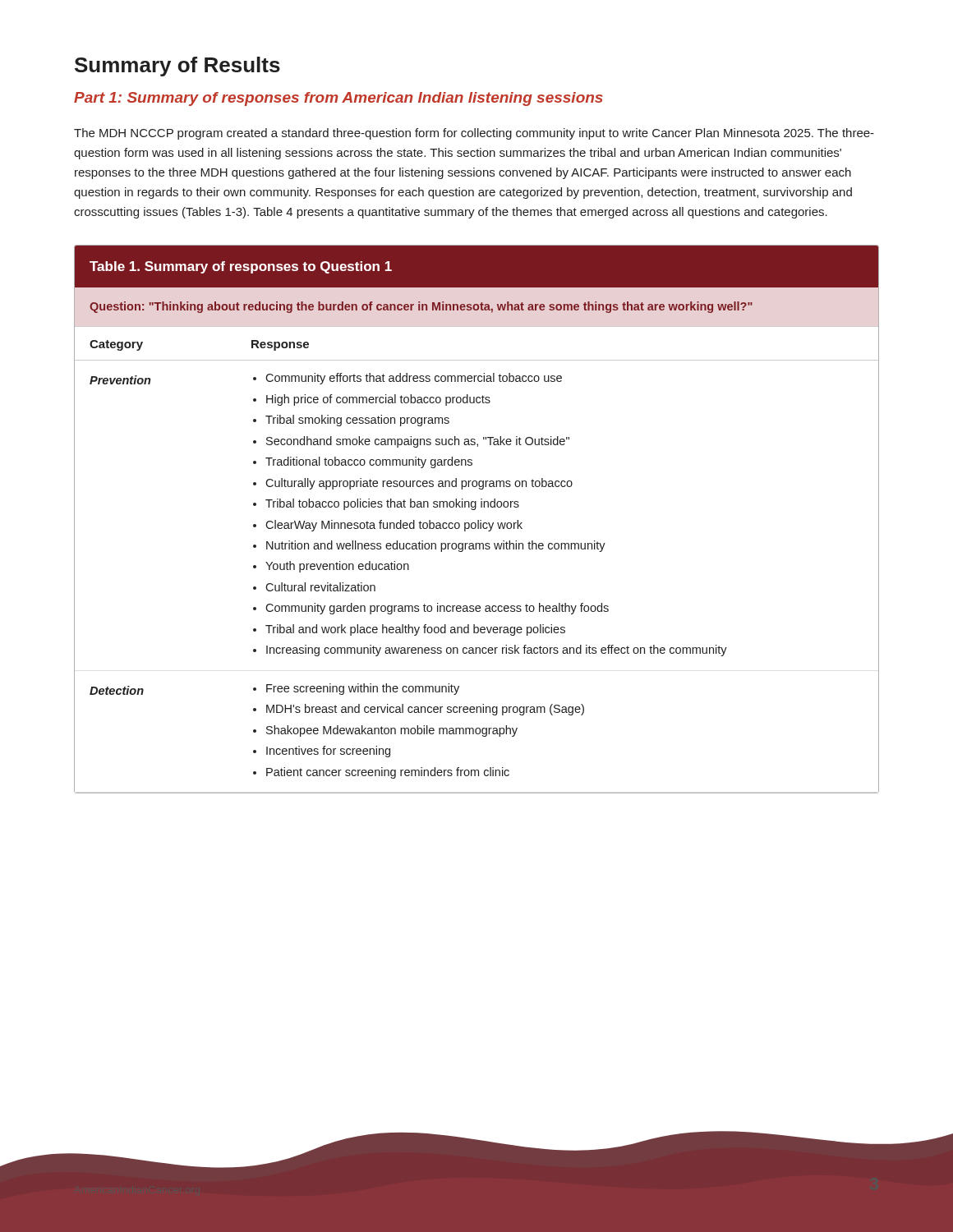Find the element starting "Summary of Results"

pos(177,67)
